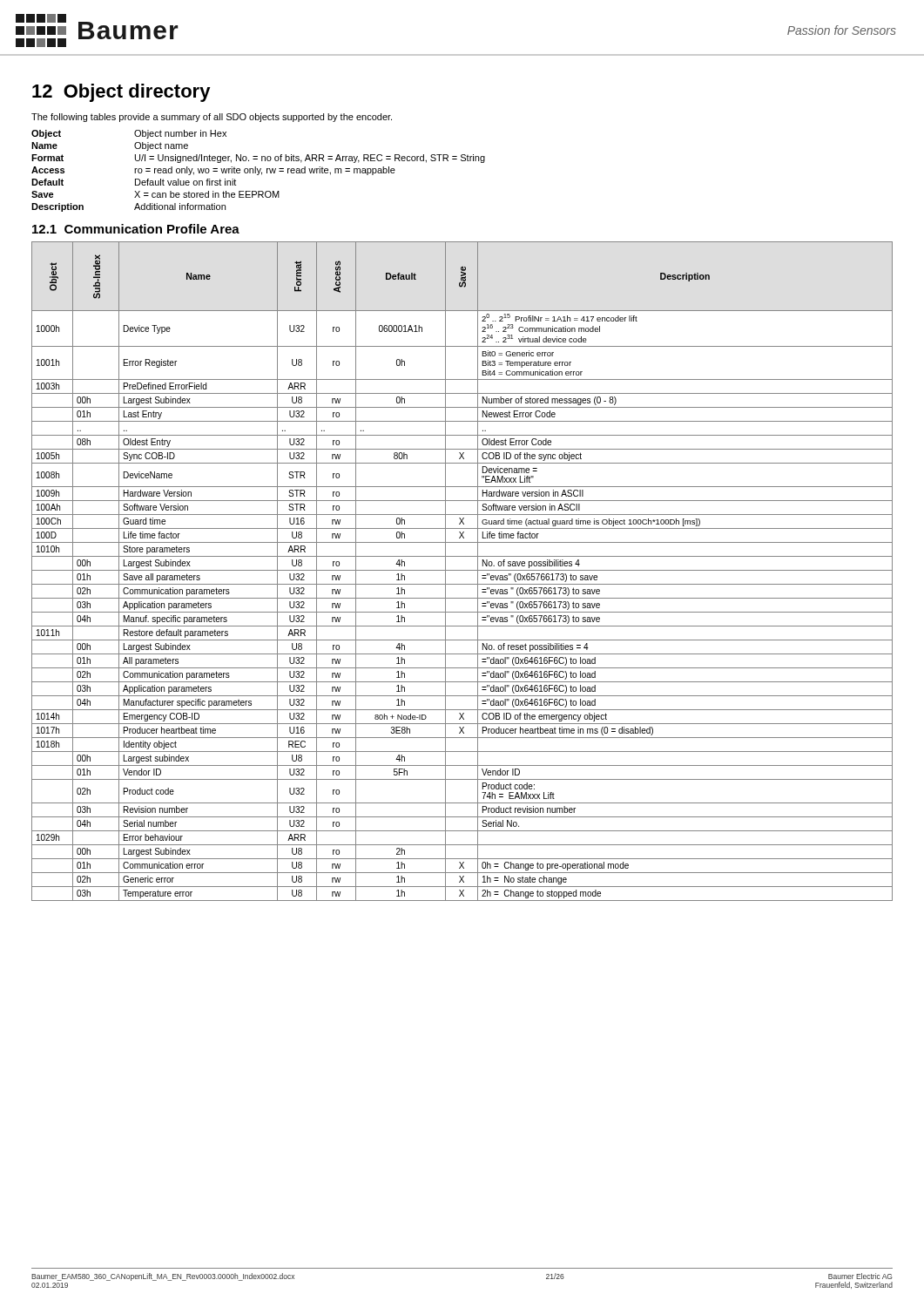Select the text block with the text "The following tables provide a summary"

212,117
